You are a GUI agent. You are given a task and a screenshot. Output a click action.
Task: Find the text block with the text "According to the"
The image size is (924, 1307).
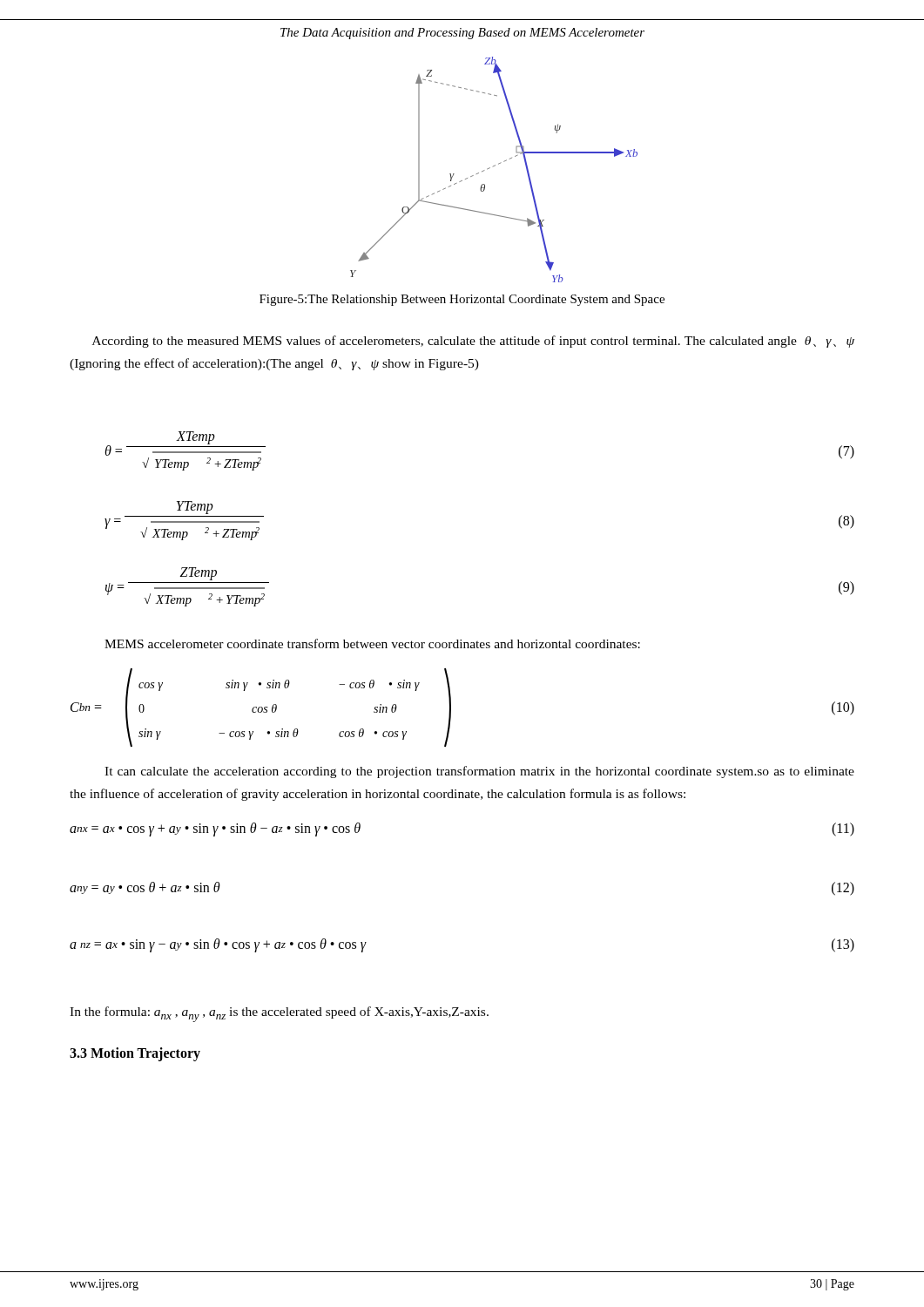pos(462,352)
